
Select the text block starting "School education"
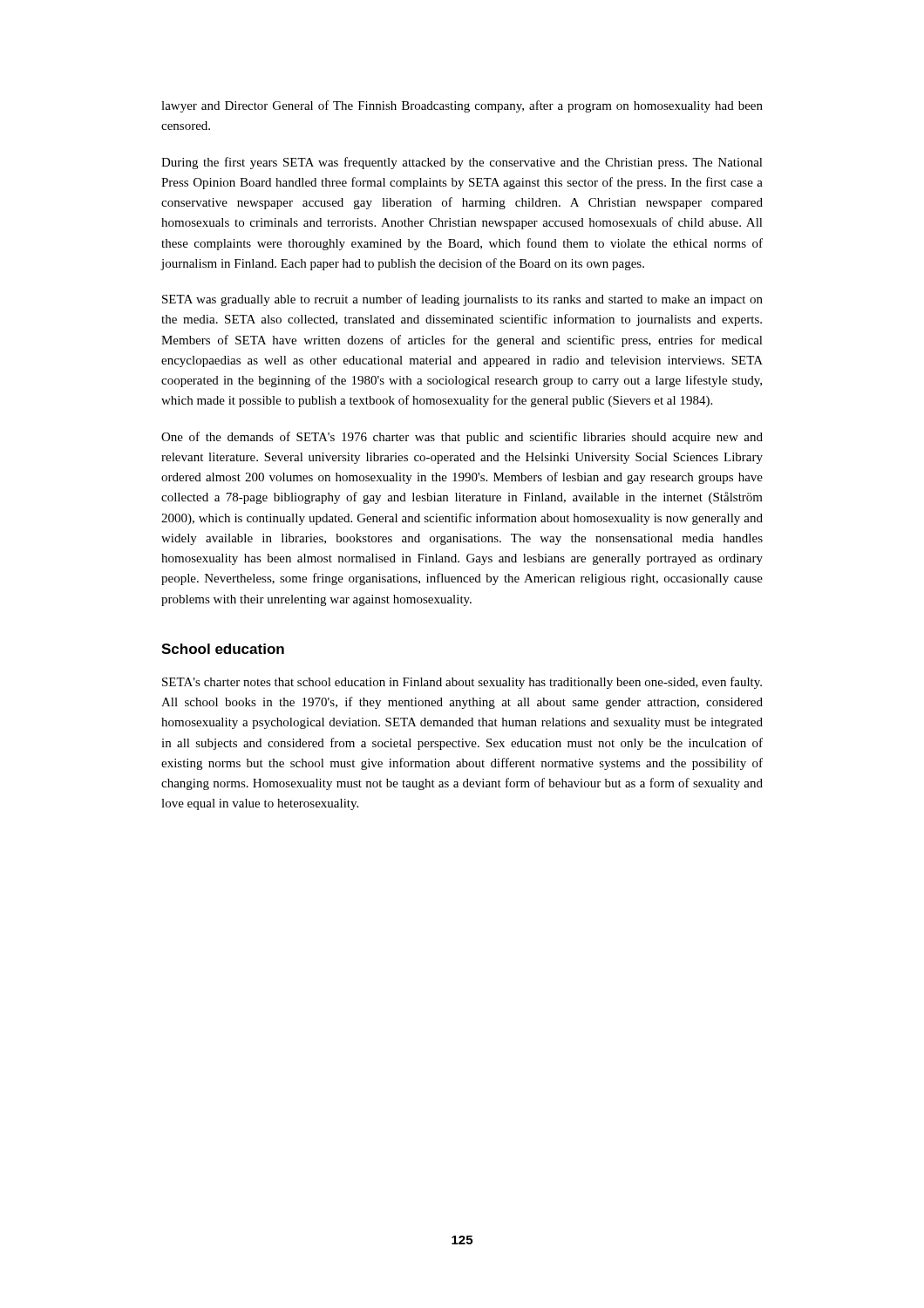click(223, 649)
